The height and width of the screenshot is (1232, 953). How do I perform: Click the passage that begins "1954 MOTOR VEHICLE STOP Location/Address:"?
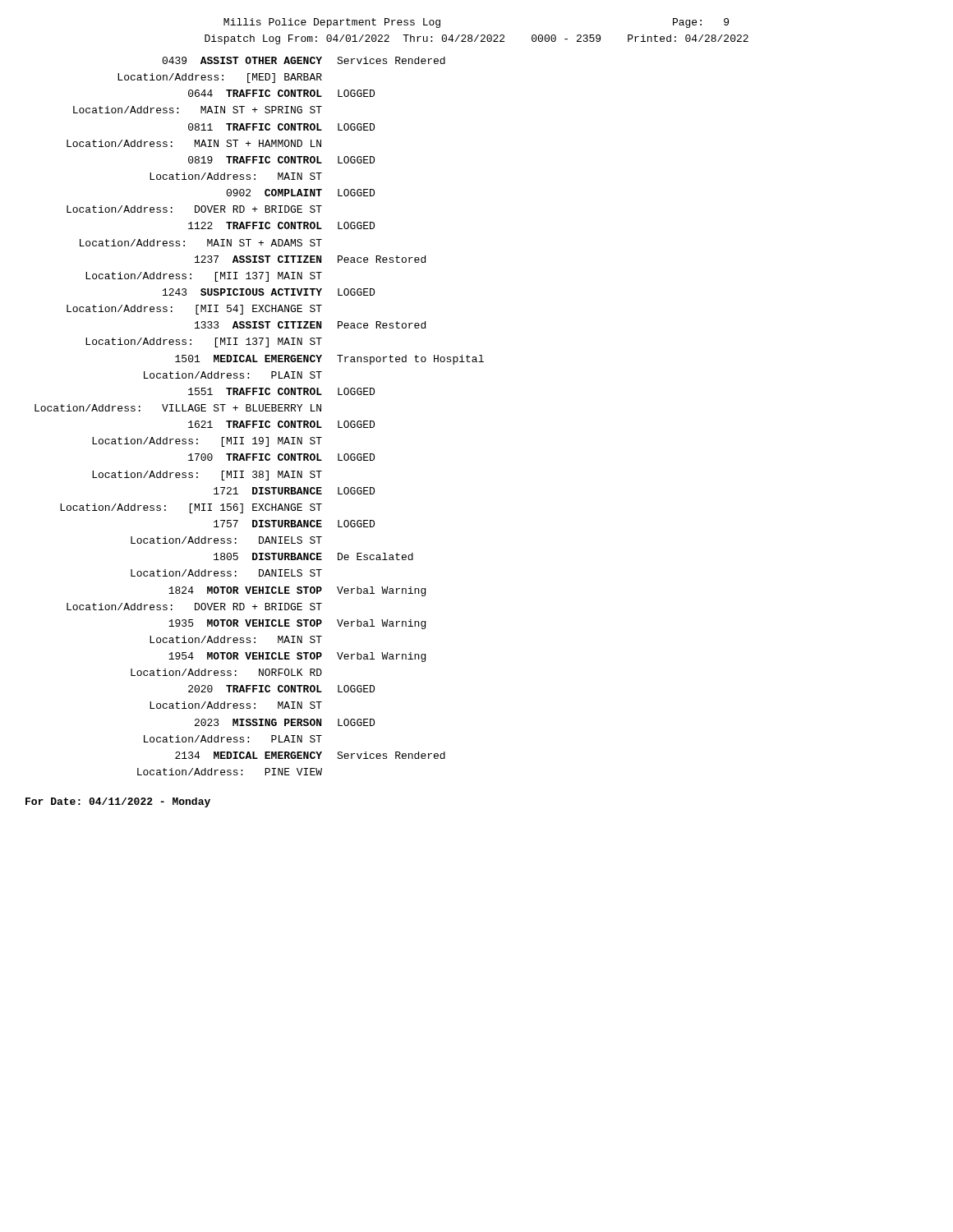click(297, 657)
